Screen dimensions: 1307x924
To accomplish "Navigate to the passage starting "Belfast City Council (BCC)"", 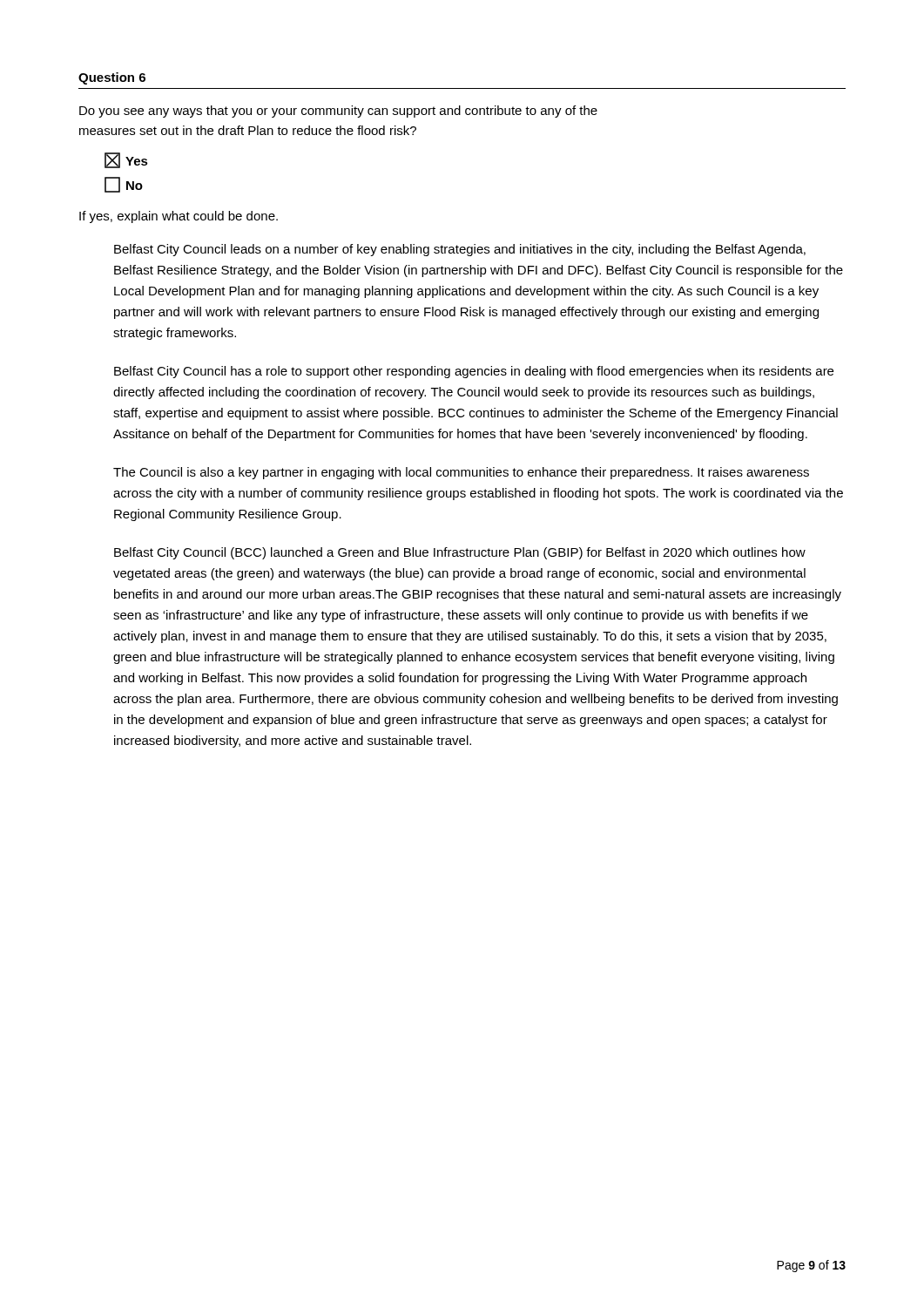I will [x=477, y=646].
